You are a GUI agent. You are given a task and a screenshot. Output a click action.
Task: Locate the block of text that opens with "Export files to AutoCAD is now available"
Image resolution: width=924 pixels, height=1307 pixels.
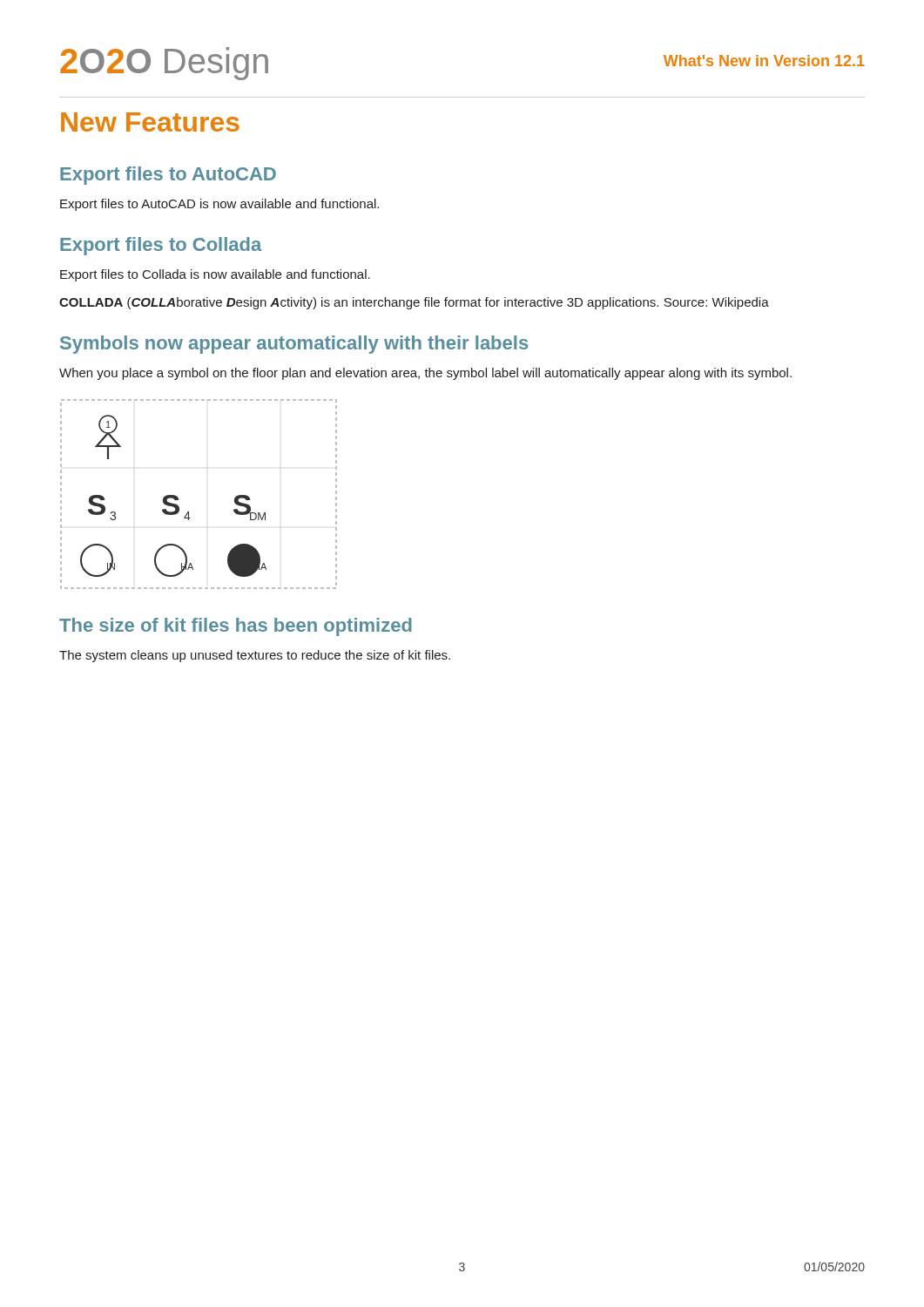[220, 203]
